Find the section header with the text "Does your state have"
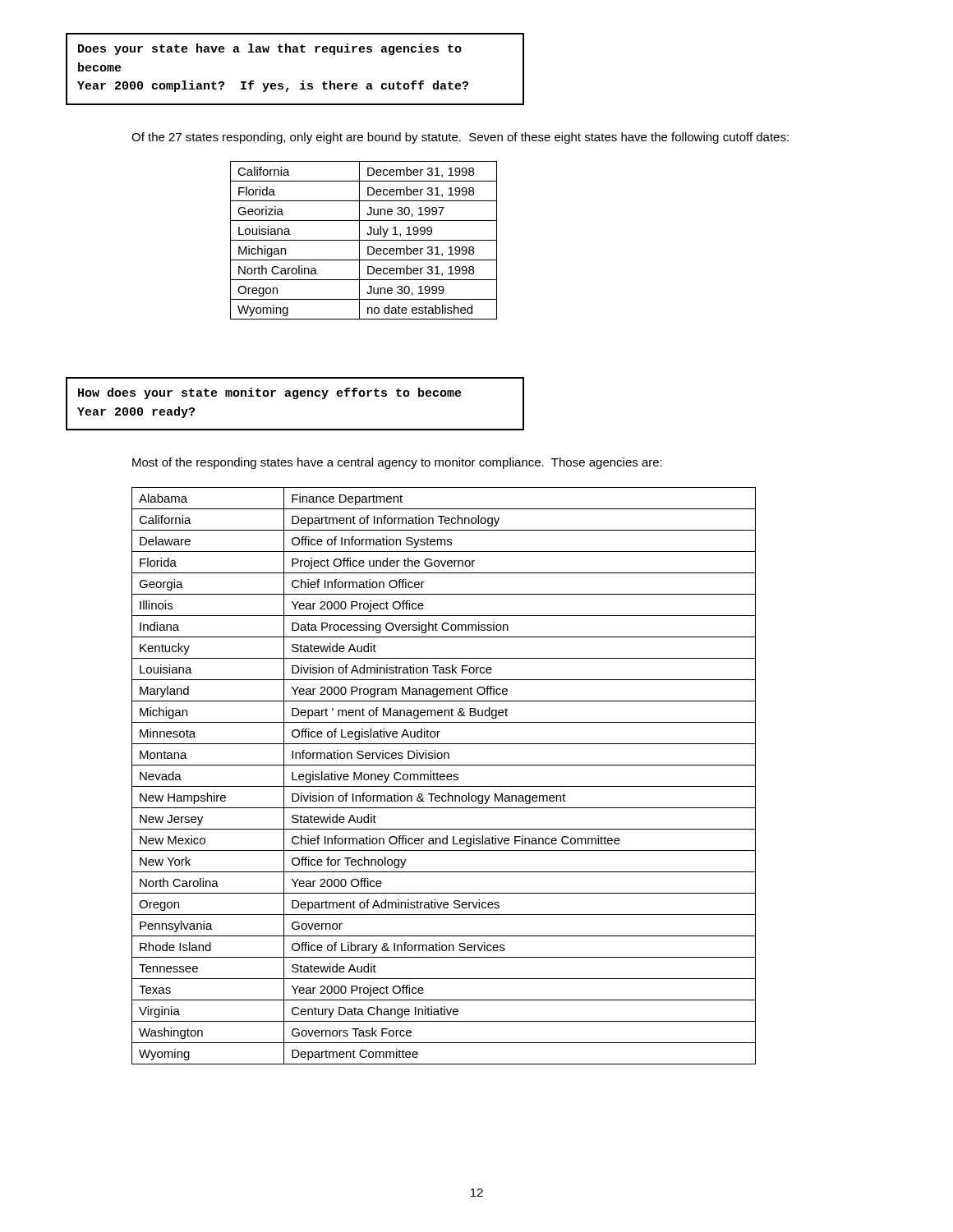The width and height of the screenshot is (953, 1232). tap(295, 69)
